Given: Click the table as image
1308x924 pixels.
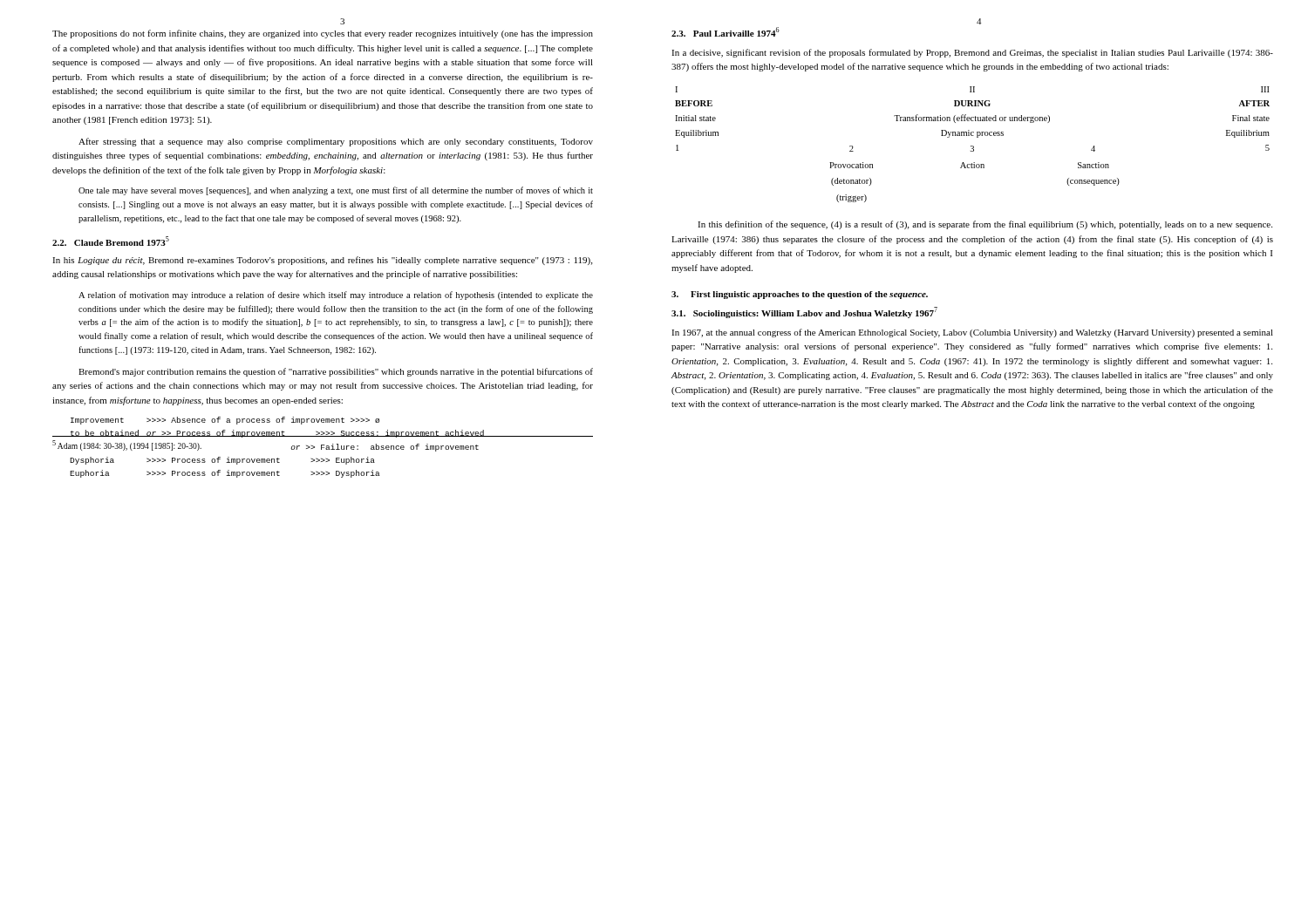Looking at the screenshot, I should (x=972, y=145).
